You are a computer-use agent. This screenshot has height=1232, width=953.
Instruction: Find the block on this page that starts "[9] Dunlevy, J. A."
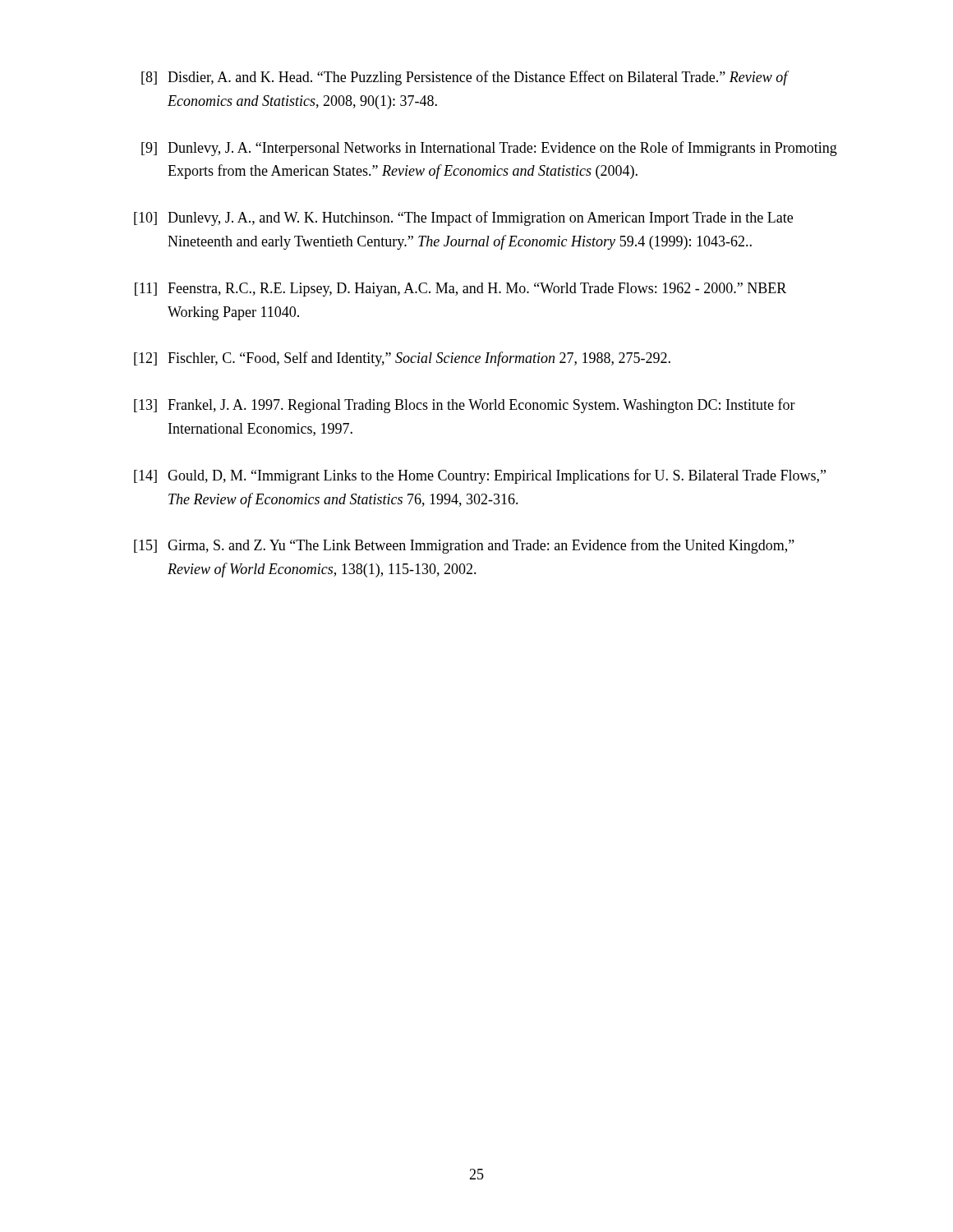(476, 160)
